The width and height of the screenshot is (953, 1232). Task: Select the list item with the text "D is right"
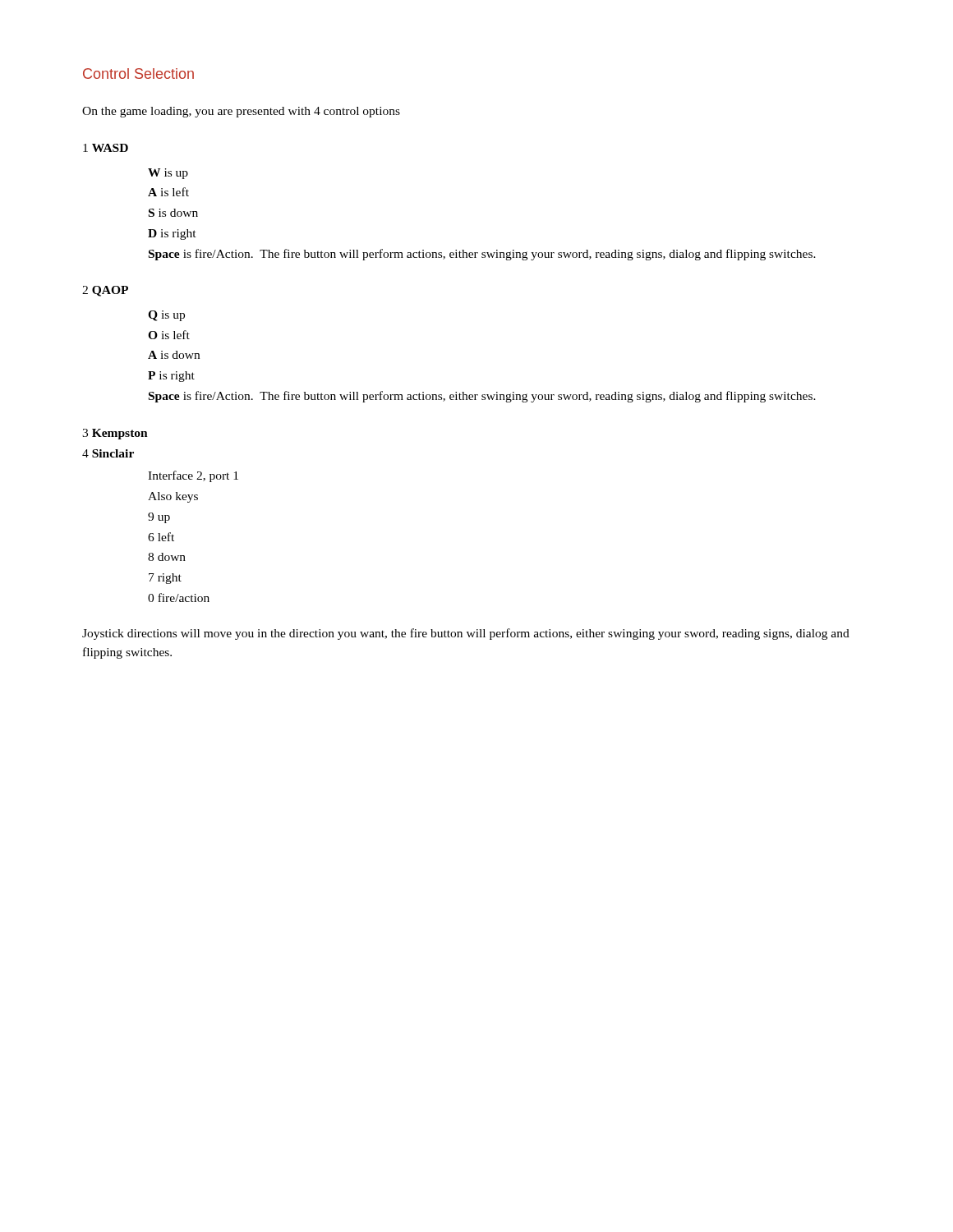(172, 233)
